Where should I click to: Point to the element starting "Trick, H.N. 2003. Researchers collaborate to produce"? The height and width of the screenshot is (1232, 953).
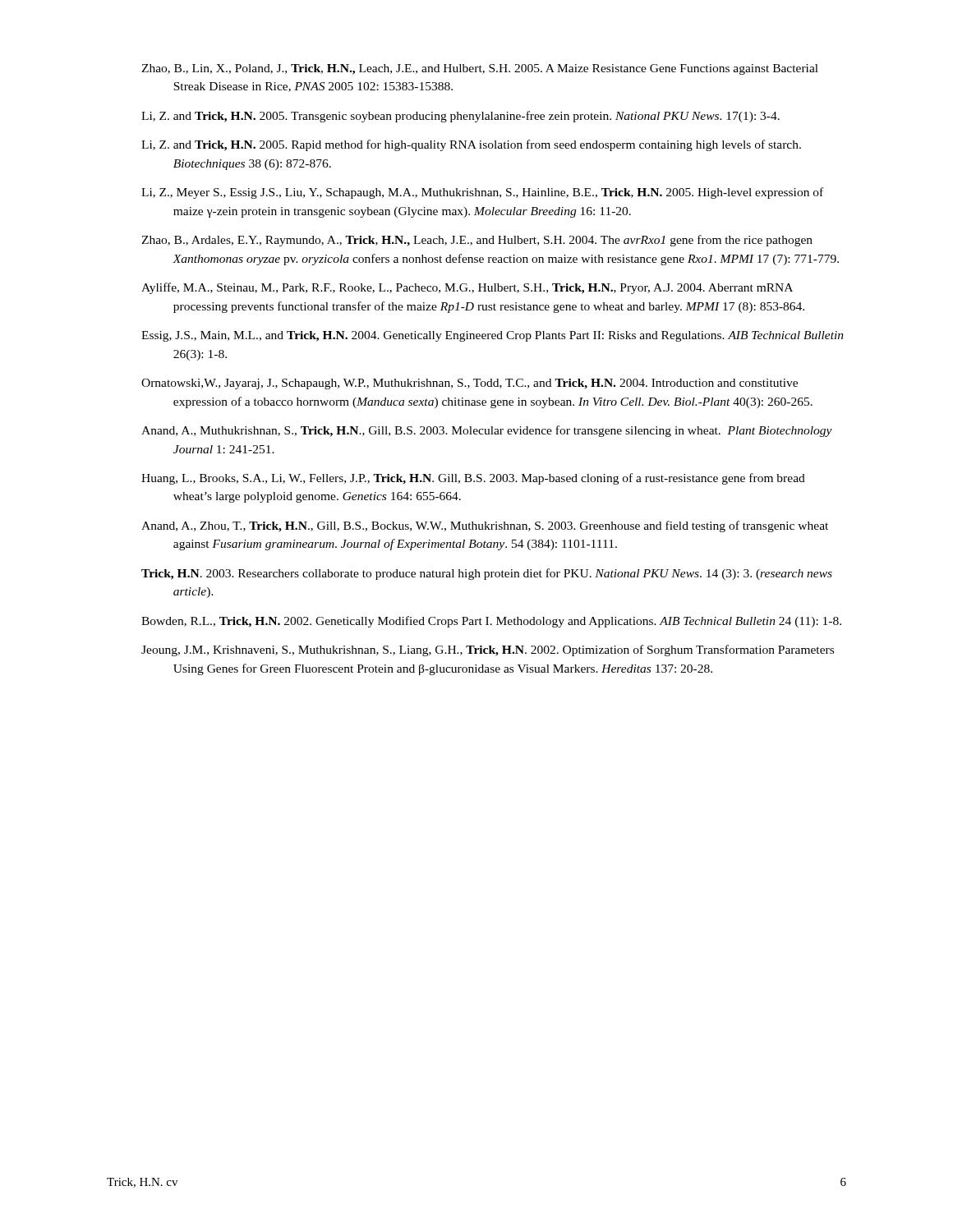(x=487, y=582)
